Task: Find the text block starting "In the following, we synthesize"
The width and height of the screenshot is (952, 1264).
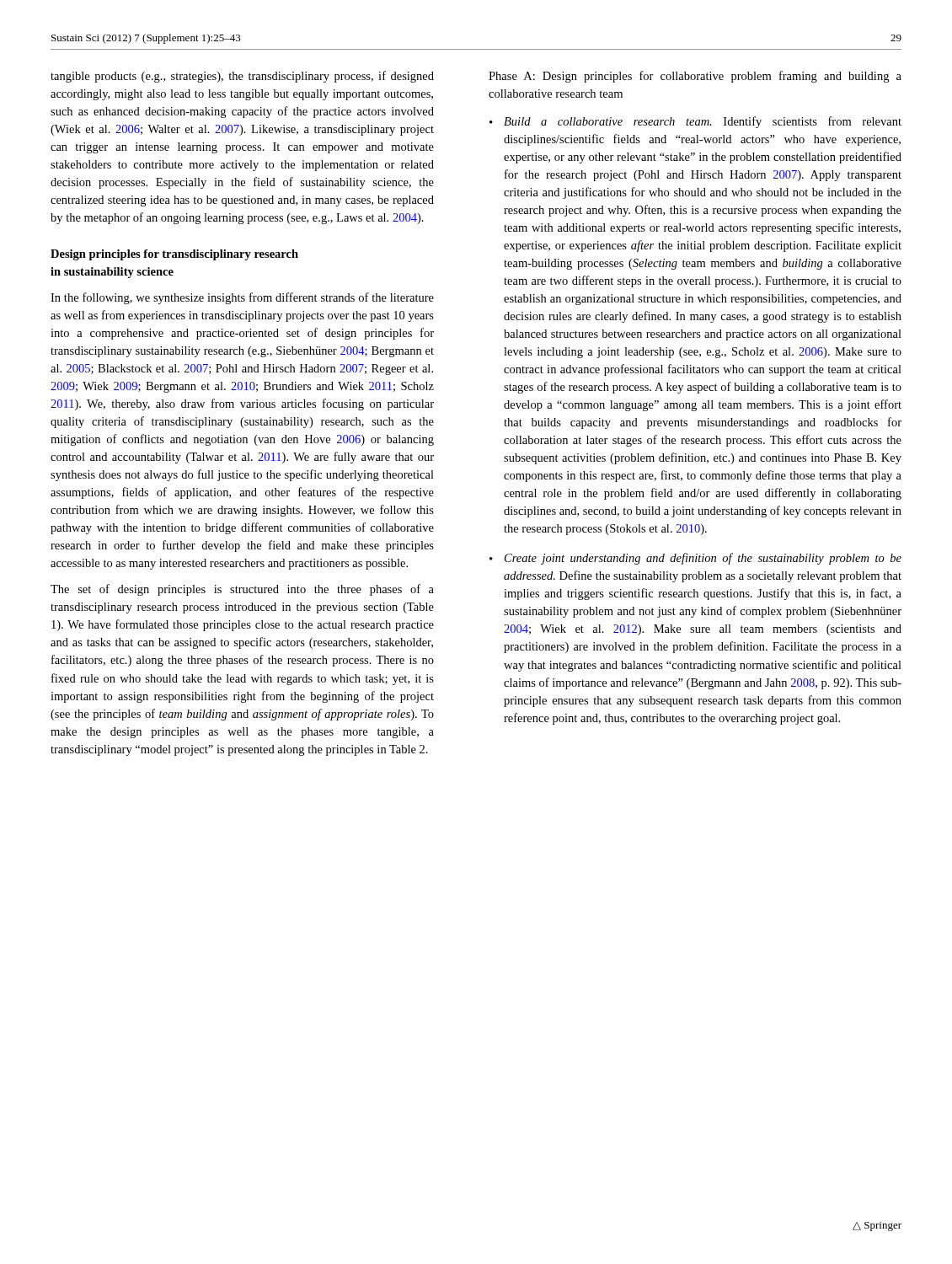Action: click(242, 431)
